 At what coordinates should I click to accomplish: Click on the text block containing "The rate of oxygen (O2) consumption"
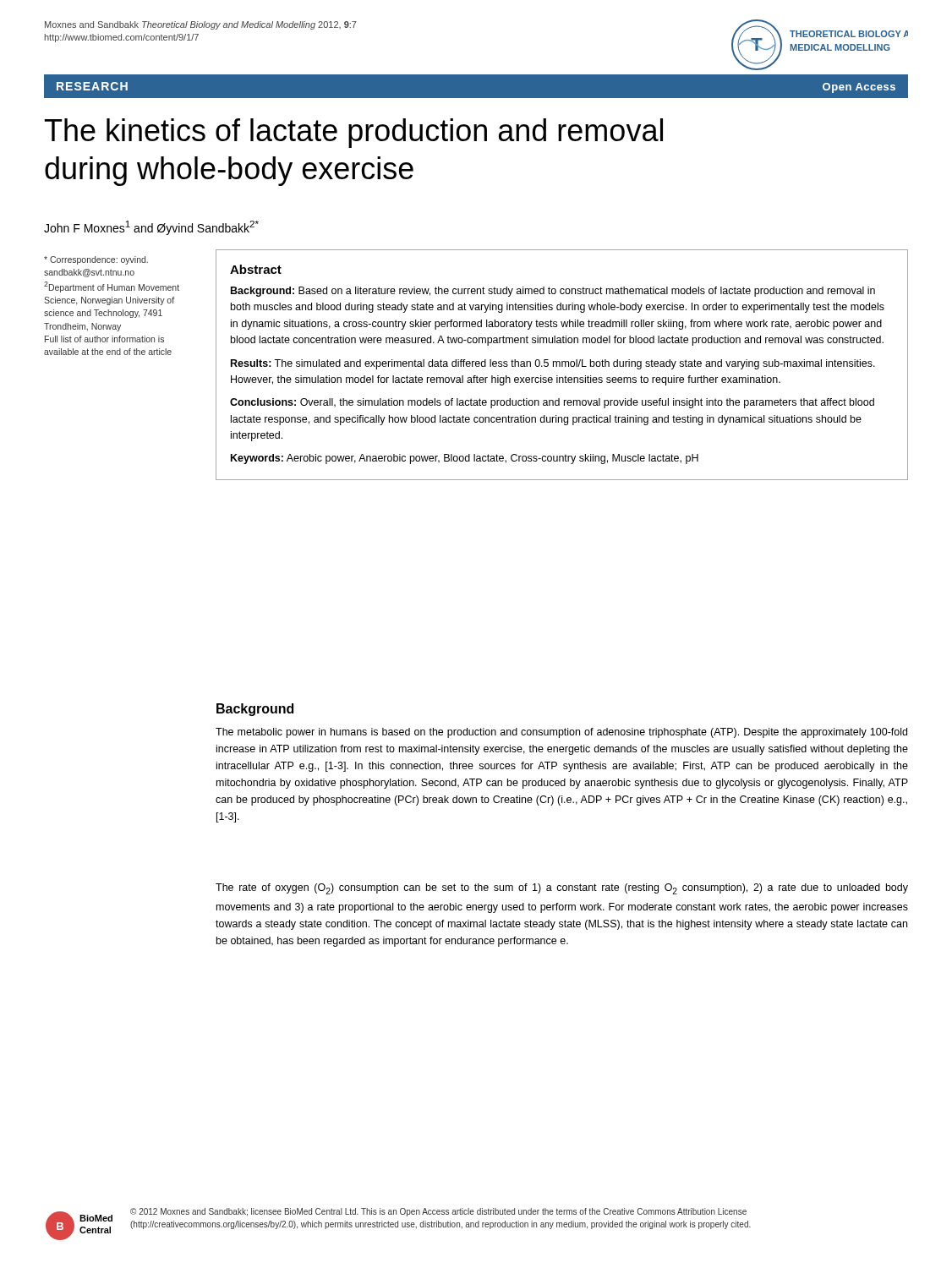562,914
